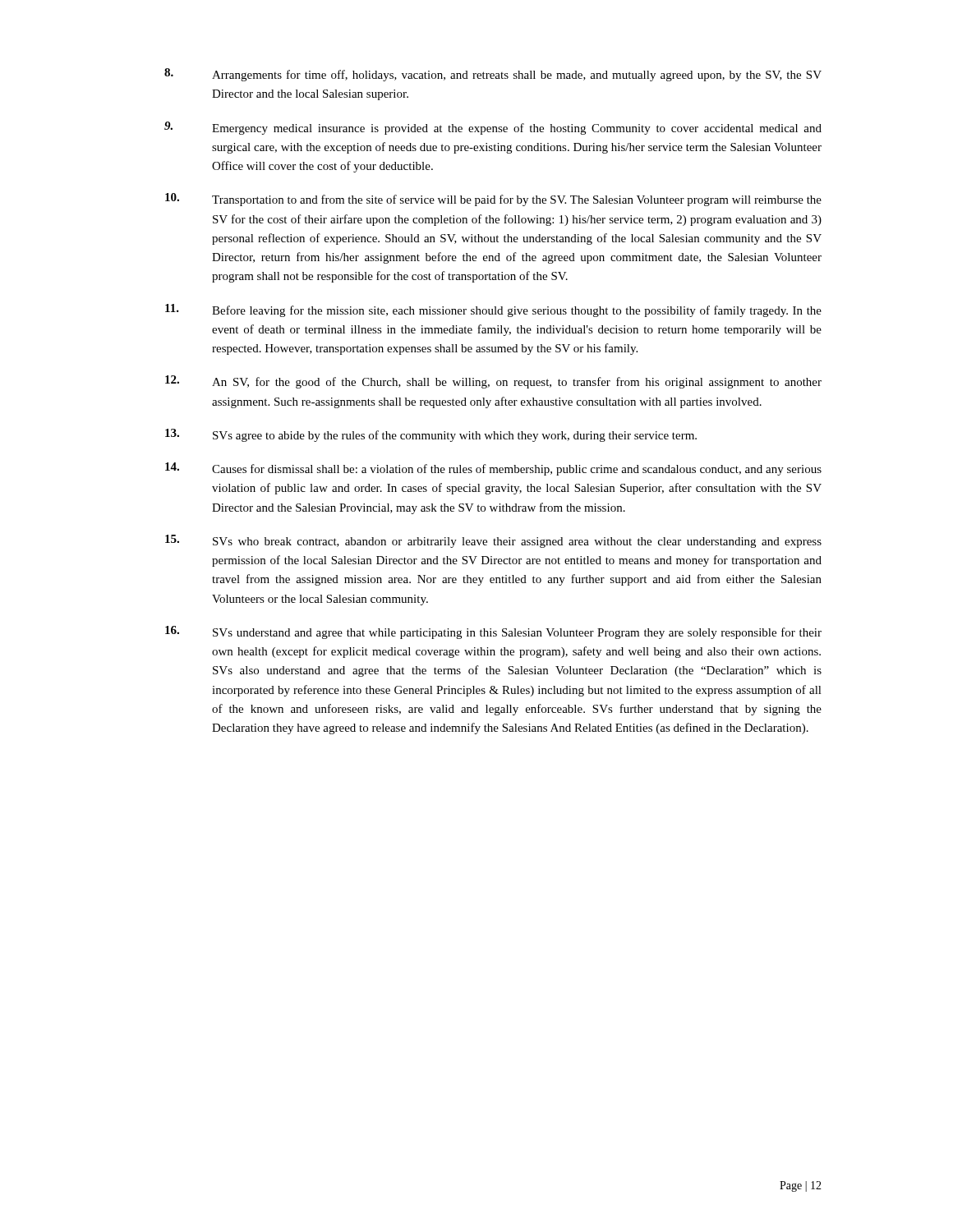Locate the block of text that opens with "10. Transportation to"
Image resolution: width=953 pixels, height=1232 pixels.
493,238
